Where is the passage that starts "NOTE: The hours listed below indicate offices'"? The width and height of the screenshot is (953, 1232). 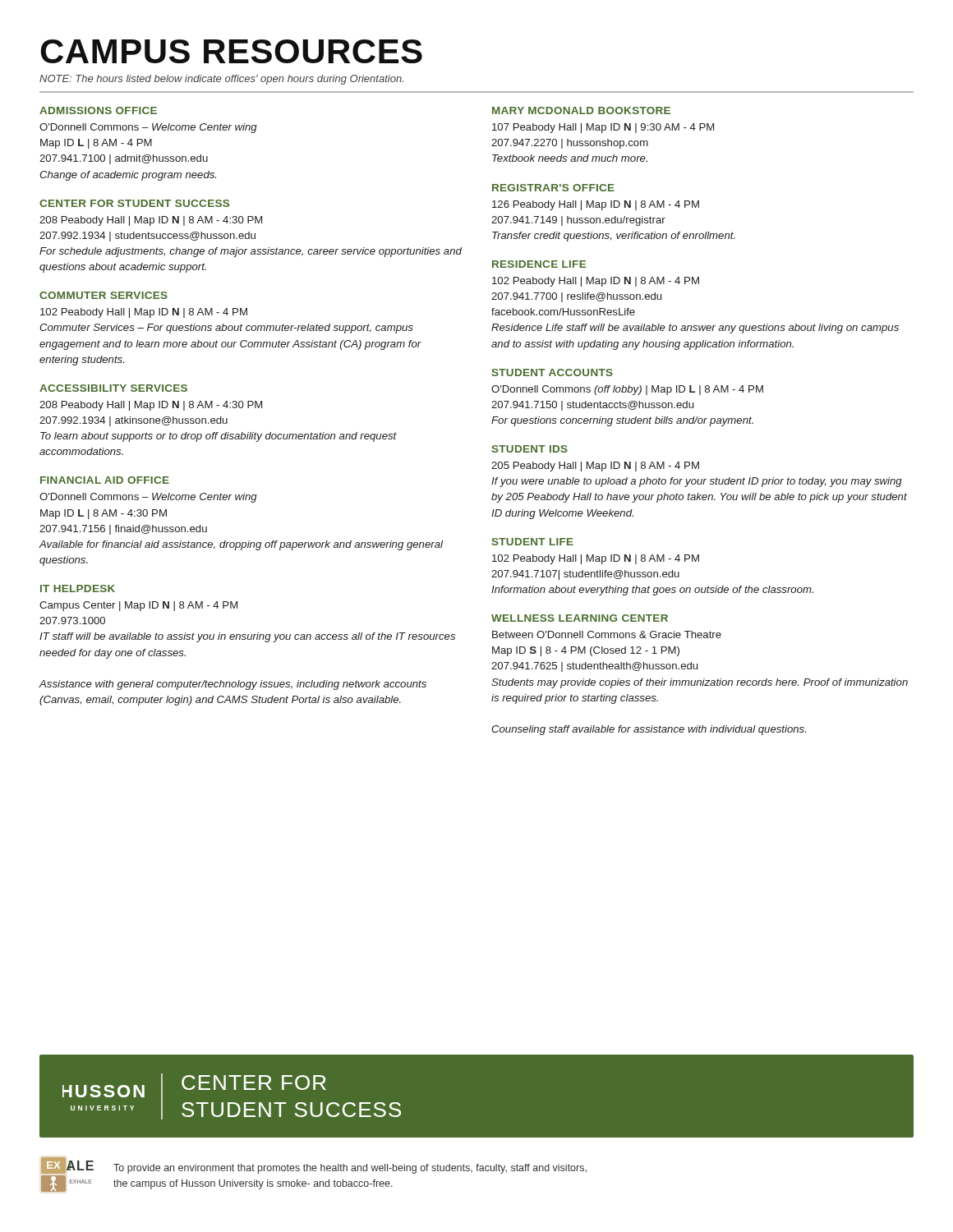pyautogui.click(x=222, y=79)
